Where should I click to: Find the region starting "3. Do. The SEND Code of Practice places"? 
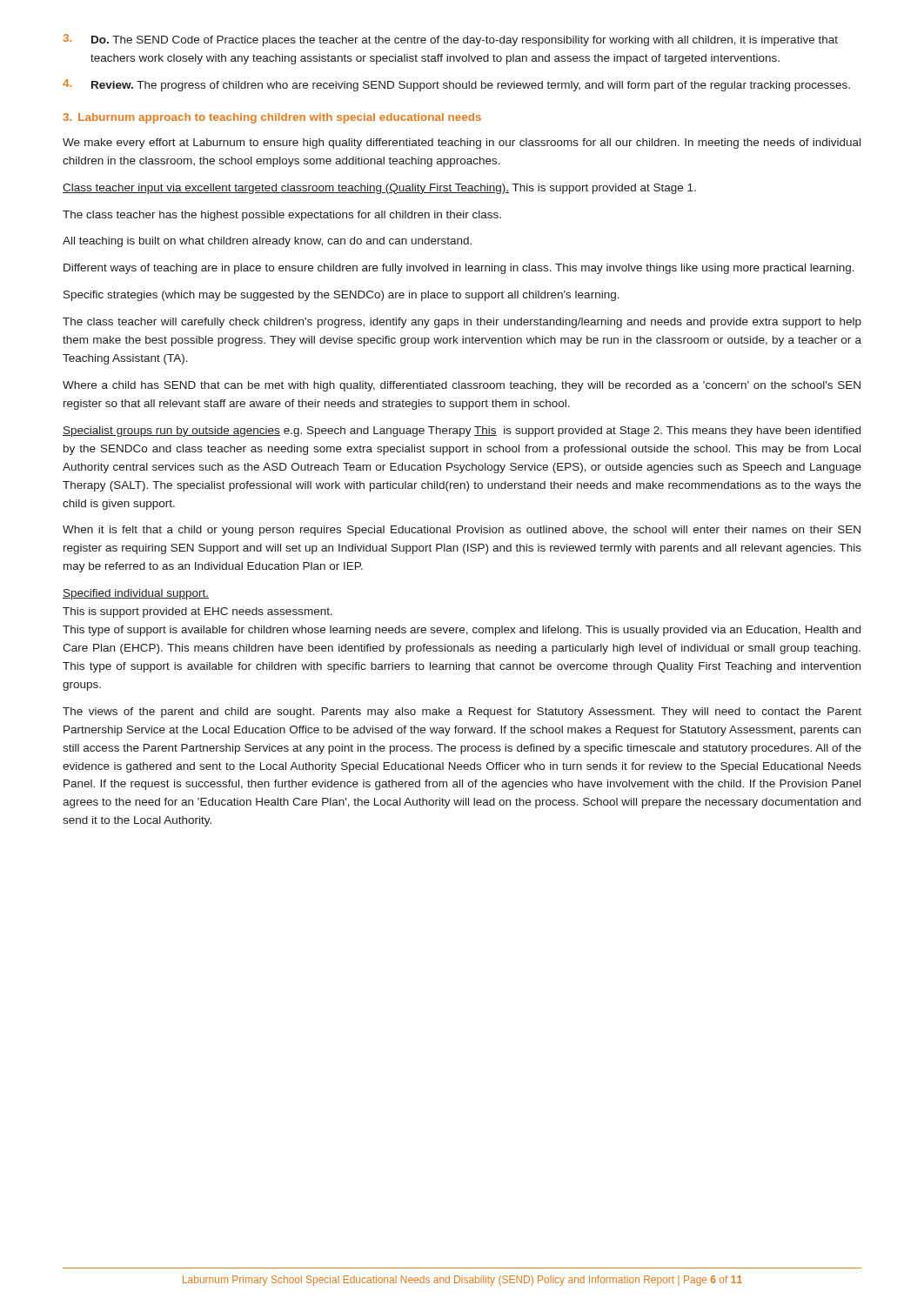tap(462, 50)
